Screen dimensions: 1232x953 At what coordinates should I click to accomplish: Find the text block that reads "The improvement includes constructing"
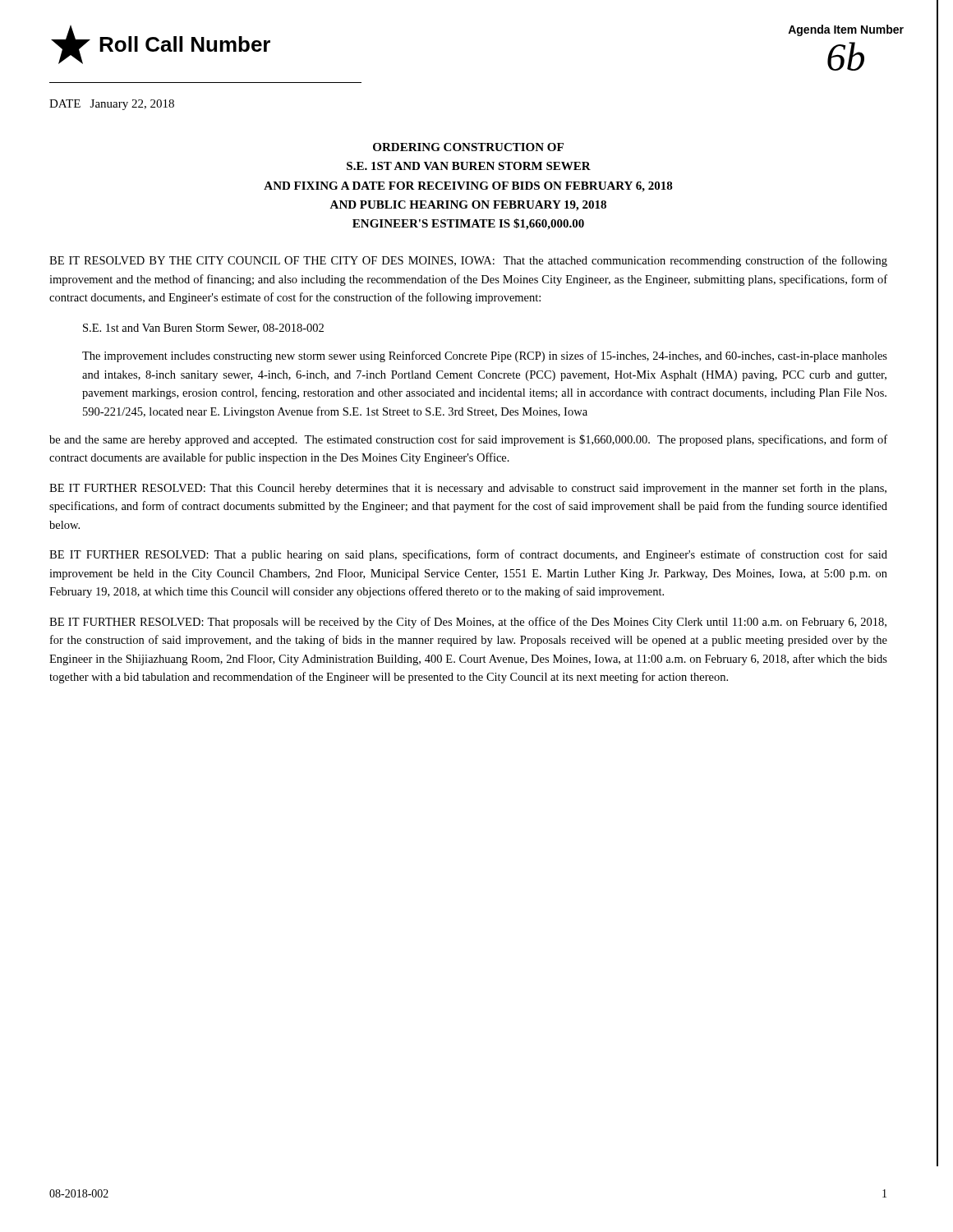click(x=485, y=383)
